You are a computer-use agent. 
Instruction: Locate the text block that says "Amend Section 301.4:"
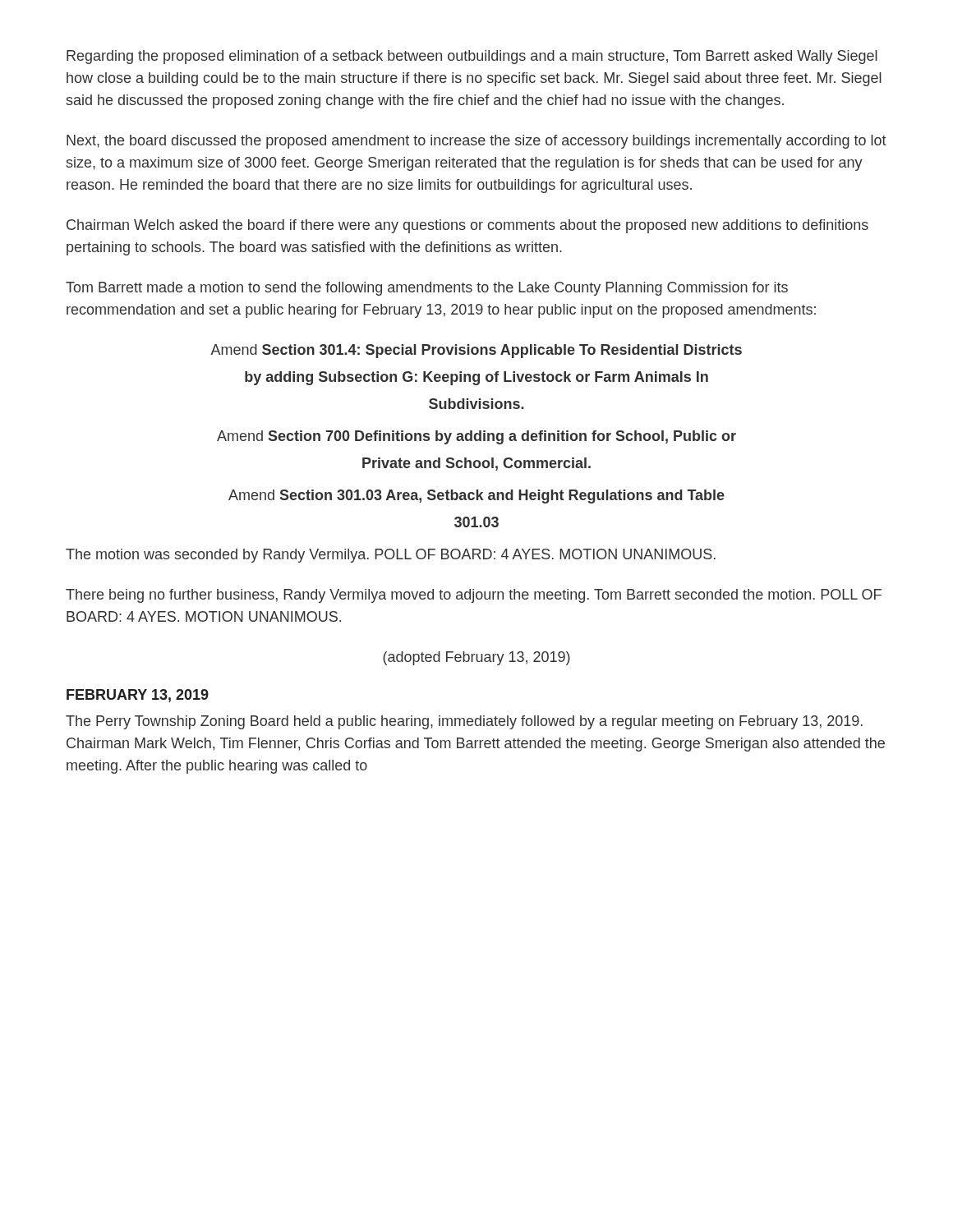tap(476, 377)
